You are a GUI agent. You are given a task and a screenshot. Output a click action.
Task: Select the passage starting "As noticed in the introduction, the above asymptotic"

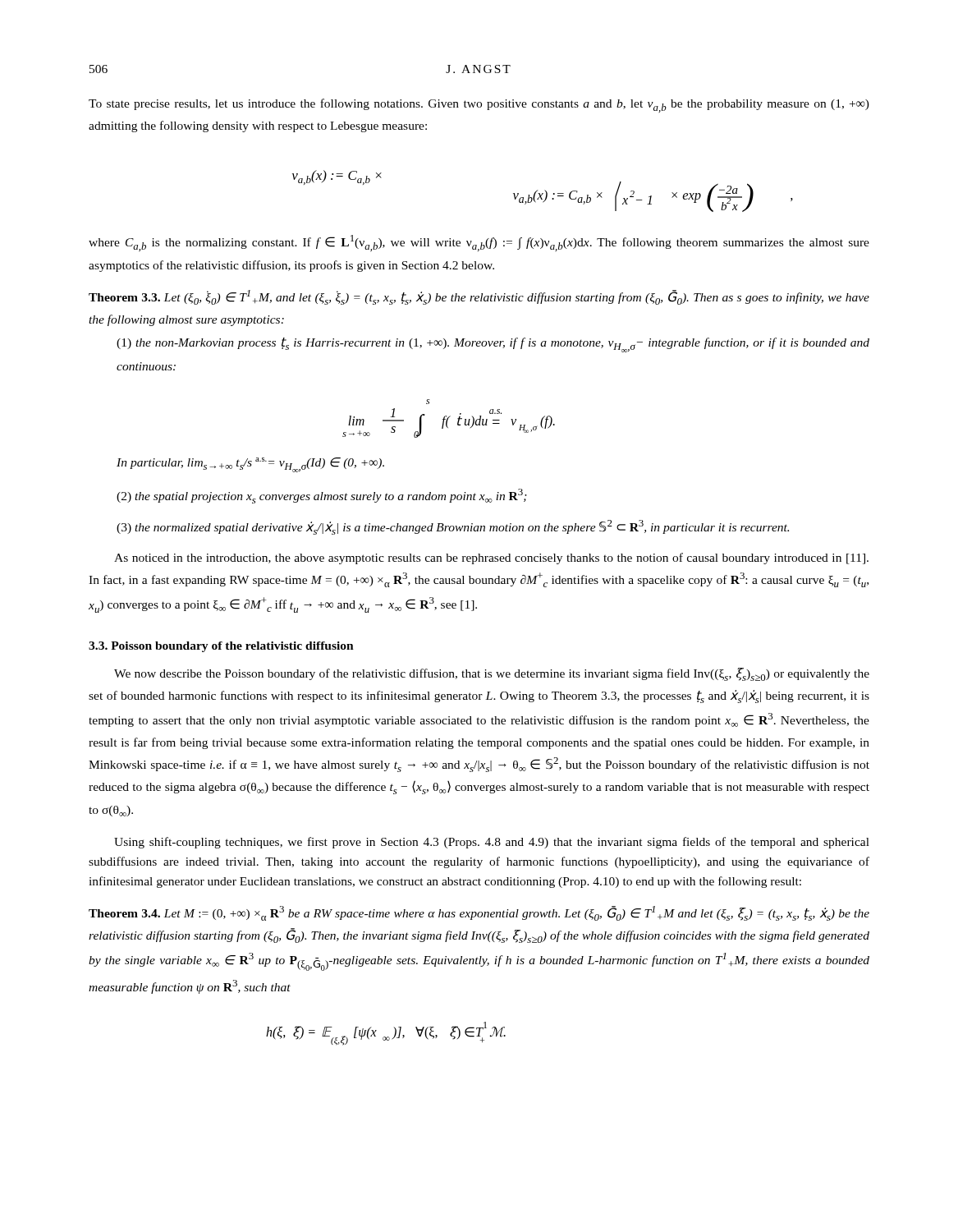point(479,583)
